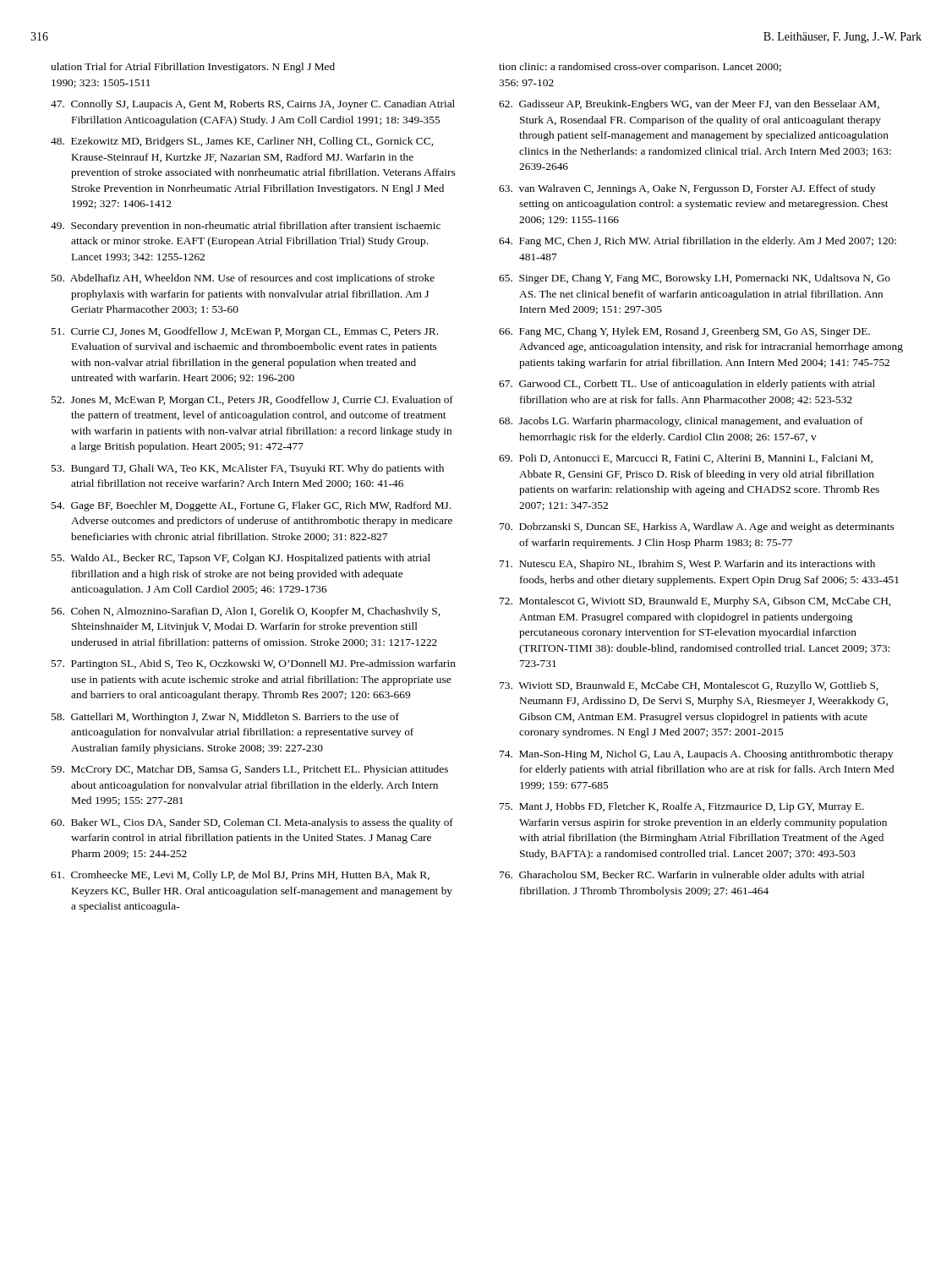Navigate to the passage starting "63. van Walraven C,"
The image size is (952, 1268).
click(694, 203)
